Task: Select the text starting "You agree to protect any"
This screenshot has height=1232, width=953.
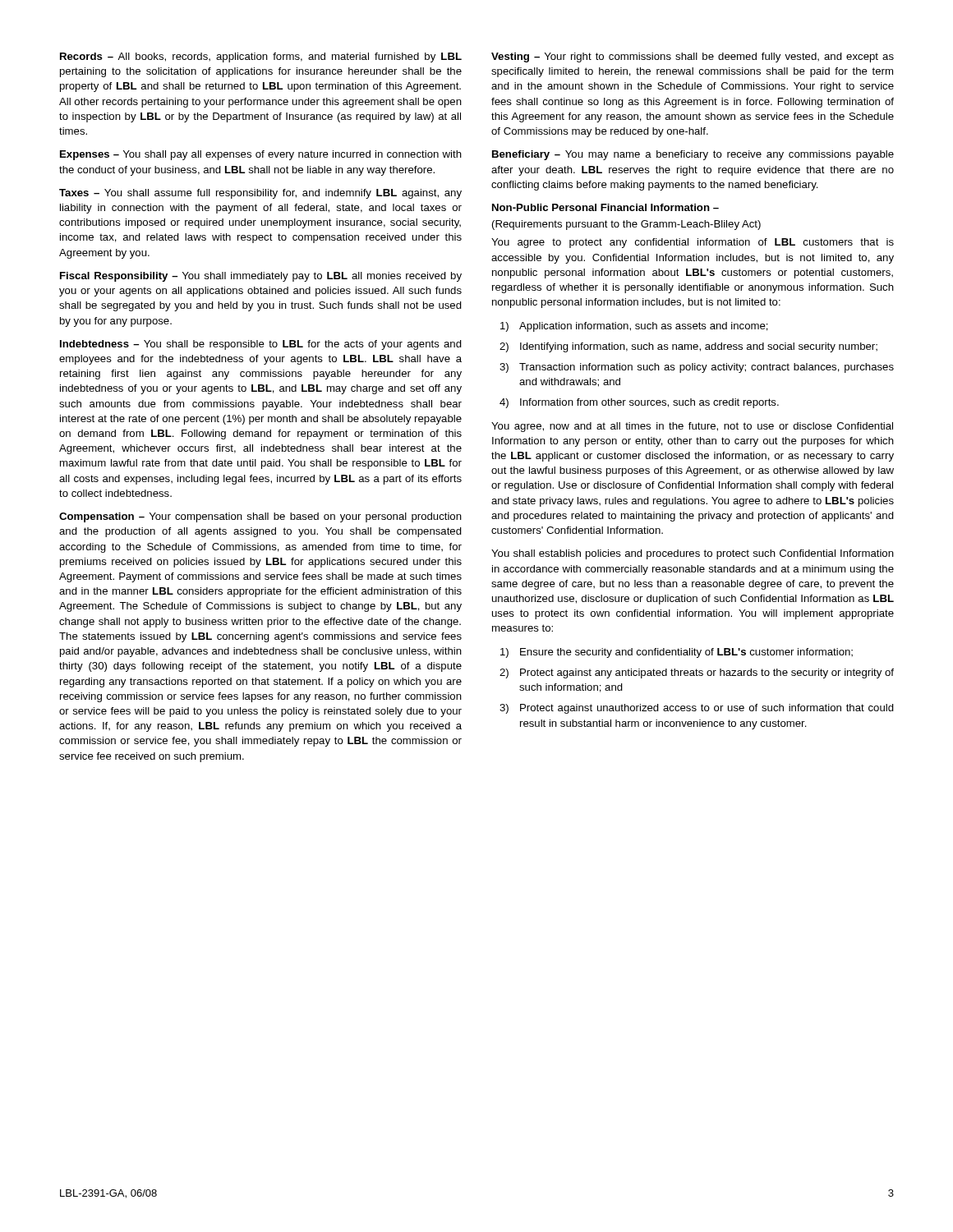Action: [x=693, y=272]
